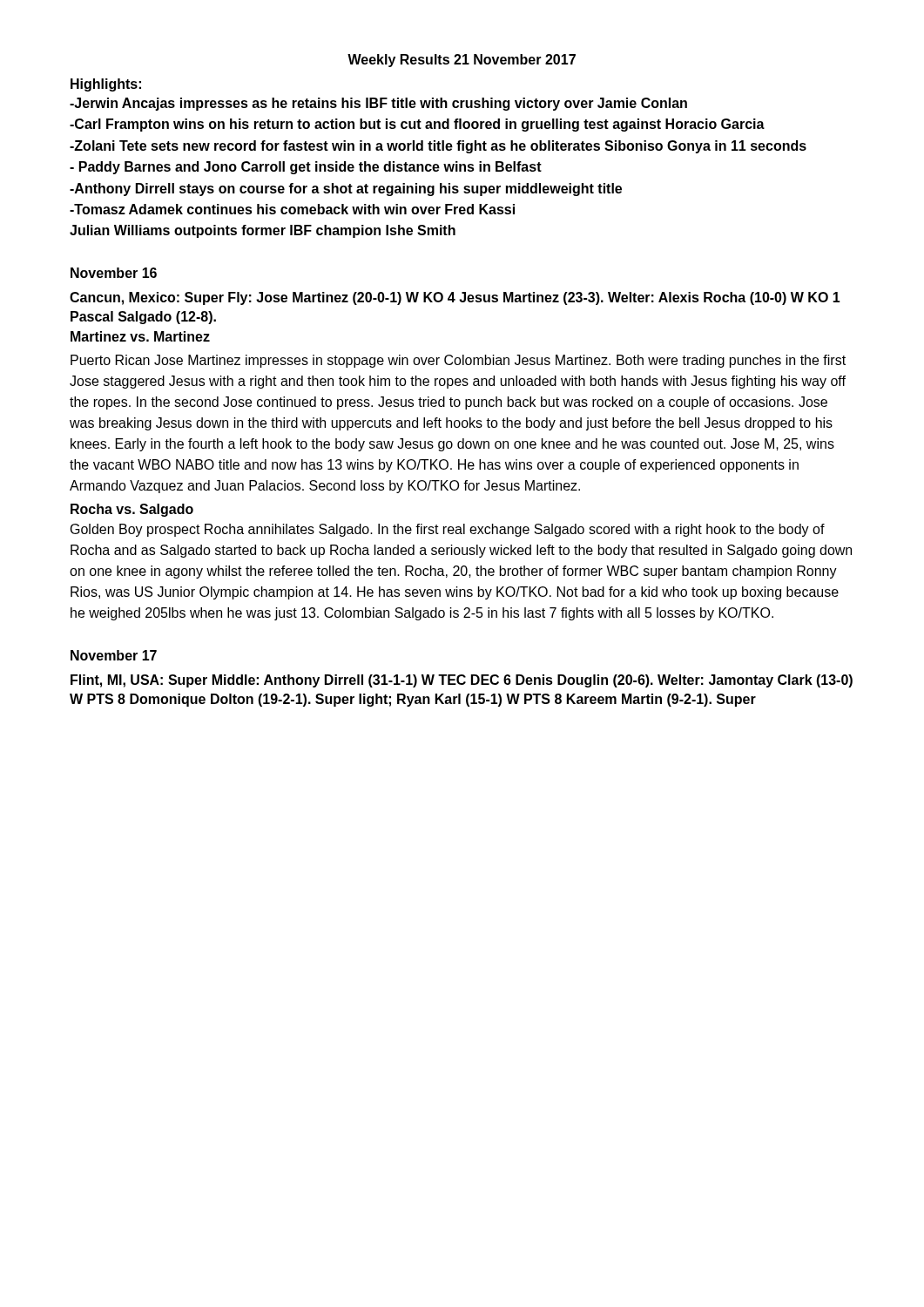Point to the text starting "Rocha vs. Salgado"
Viewport: 924px width, 1307px height.
132,509
